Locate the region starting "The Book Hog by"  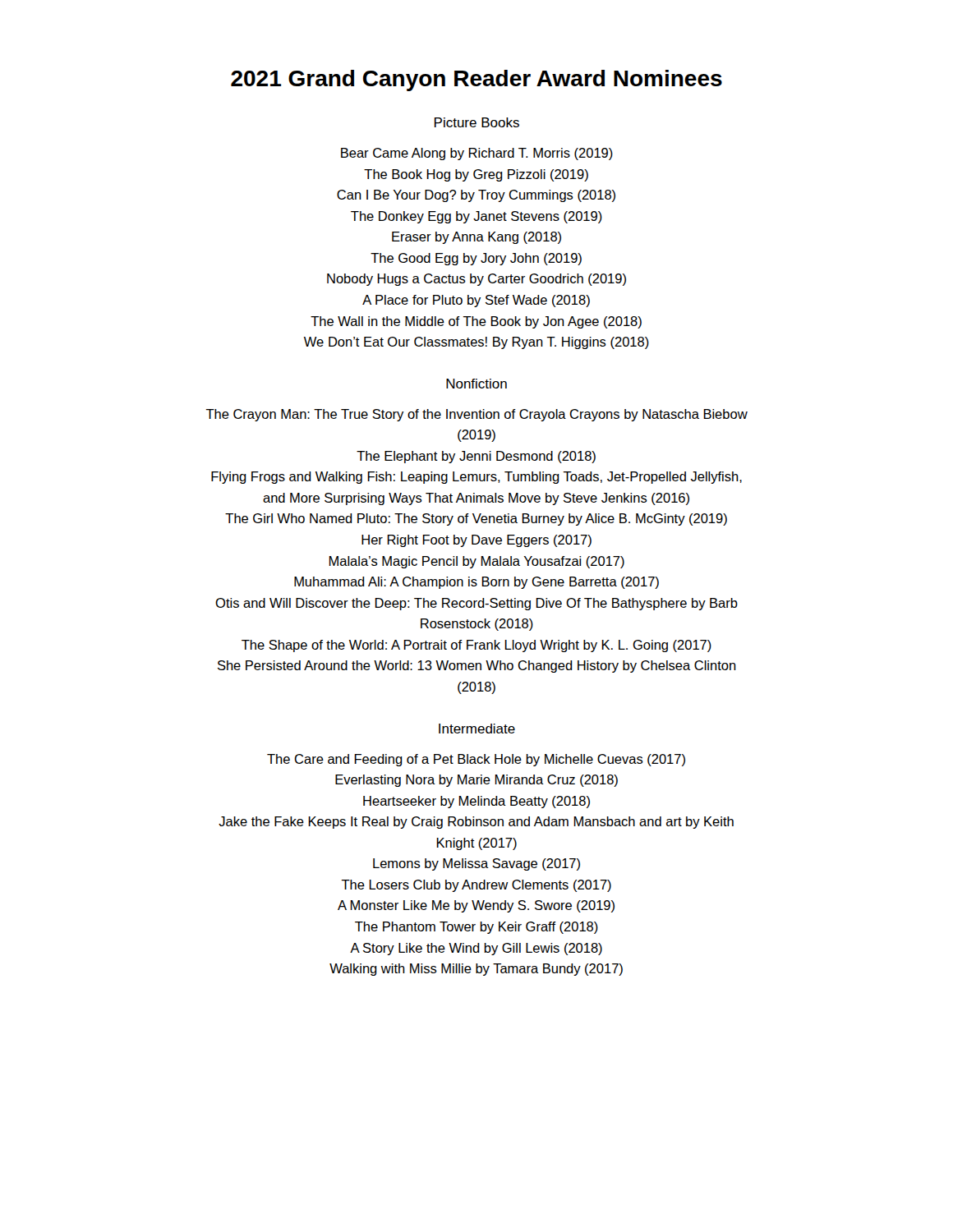click(476, 174)
